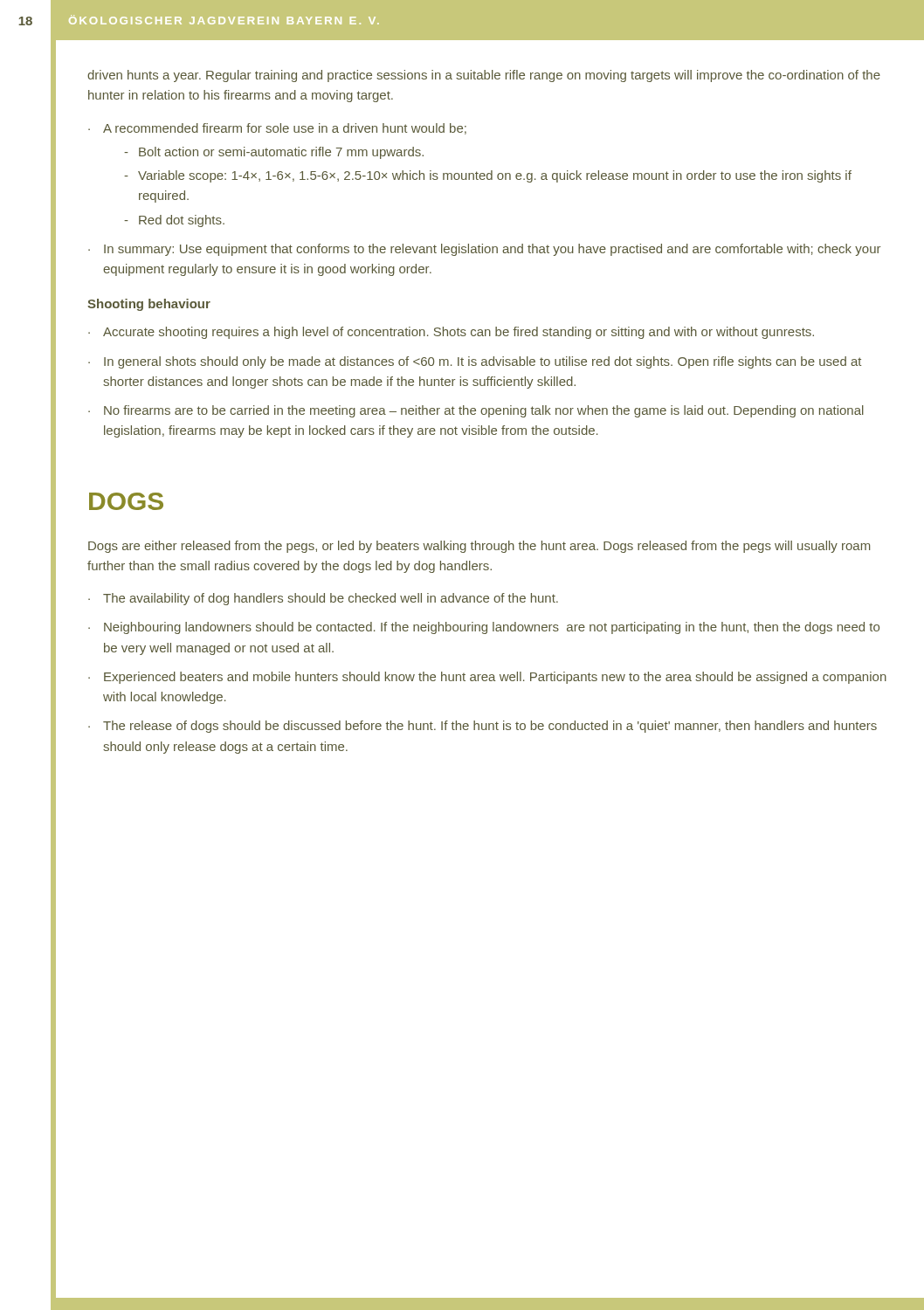Click on the block starting "Accurate shooting requires a"
Image resolution: width=924 pixels, height=1310 pixels.
click(x=459, y=332)
